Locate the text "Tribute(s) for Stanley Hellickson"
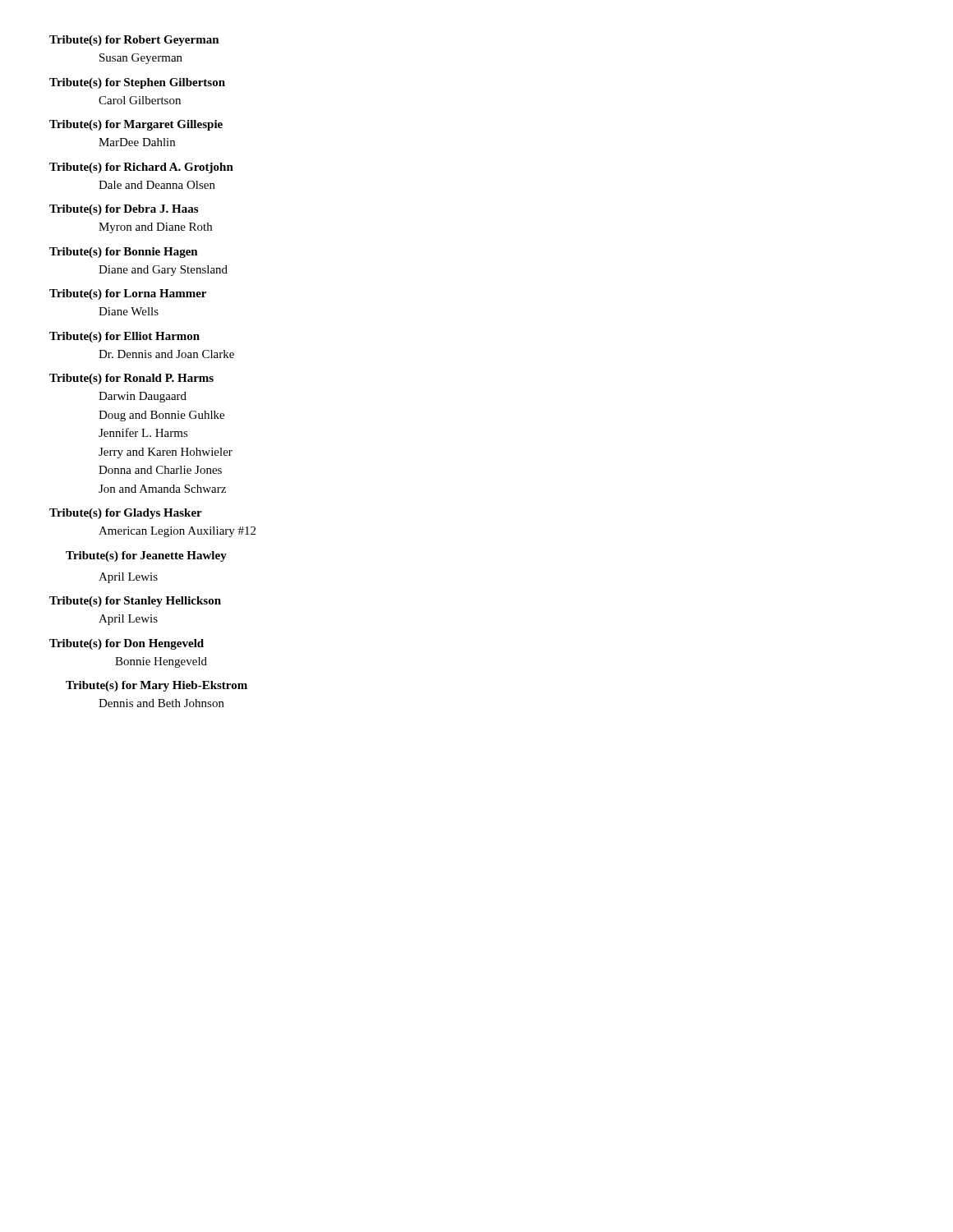 [135, 600]
